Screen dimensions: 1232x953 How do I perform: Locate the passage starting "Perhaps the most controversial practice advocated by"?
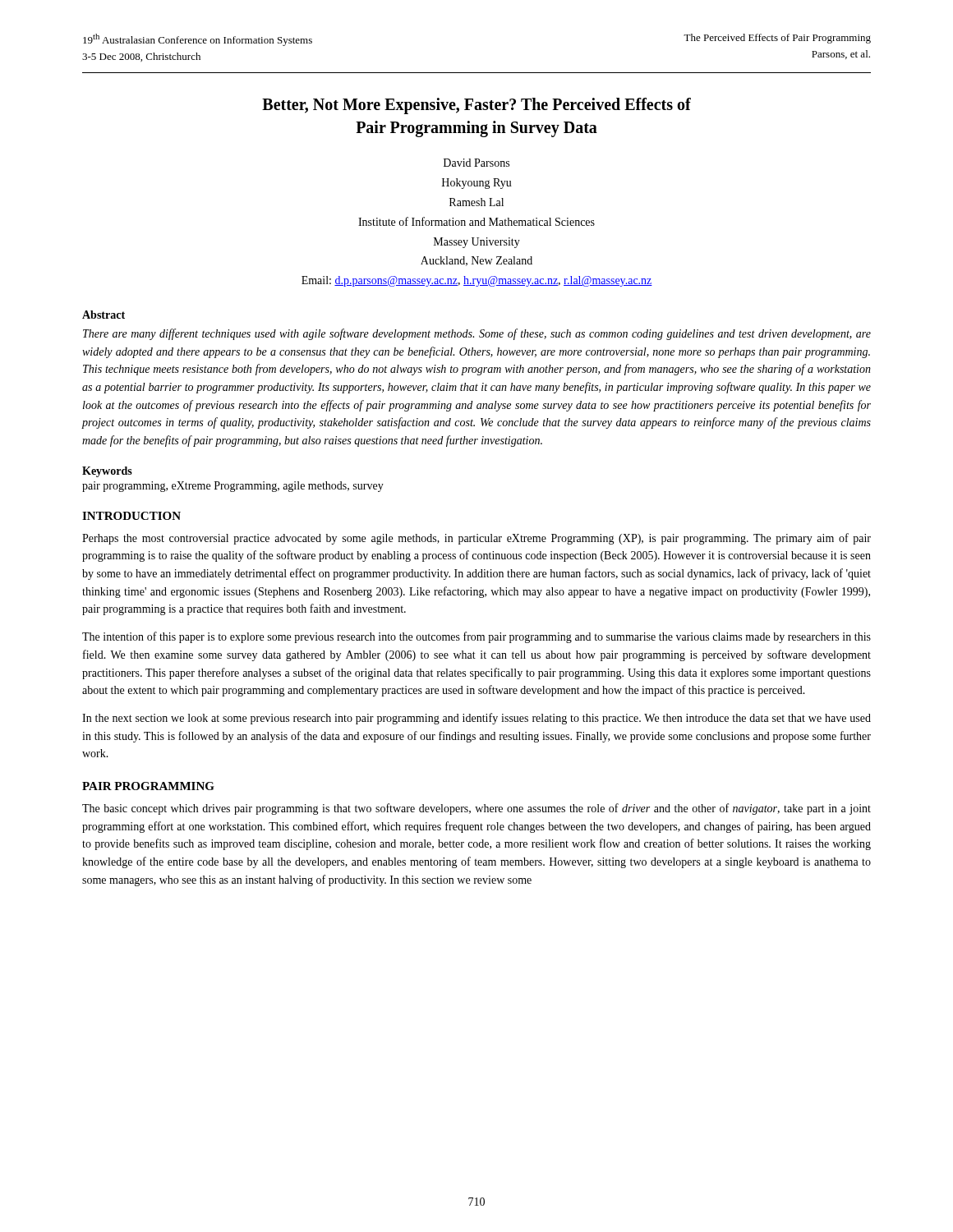pyautogui.click(x=476, y=574)
